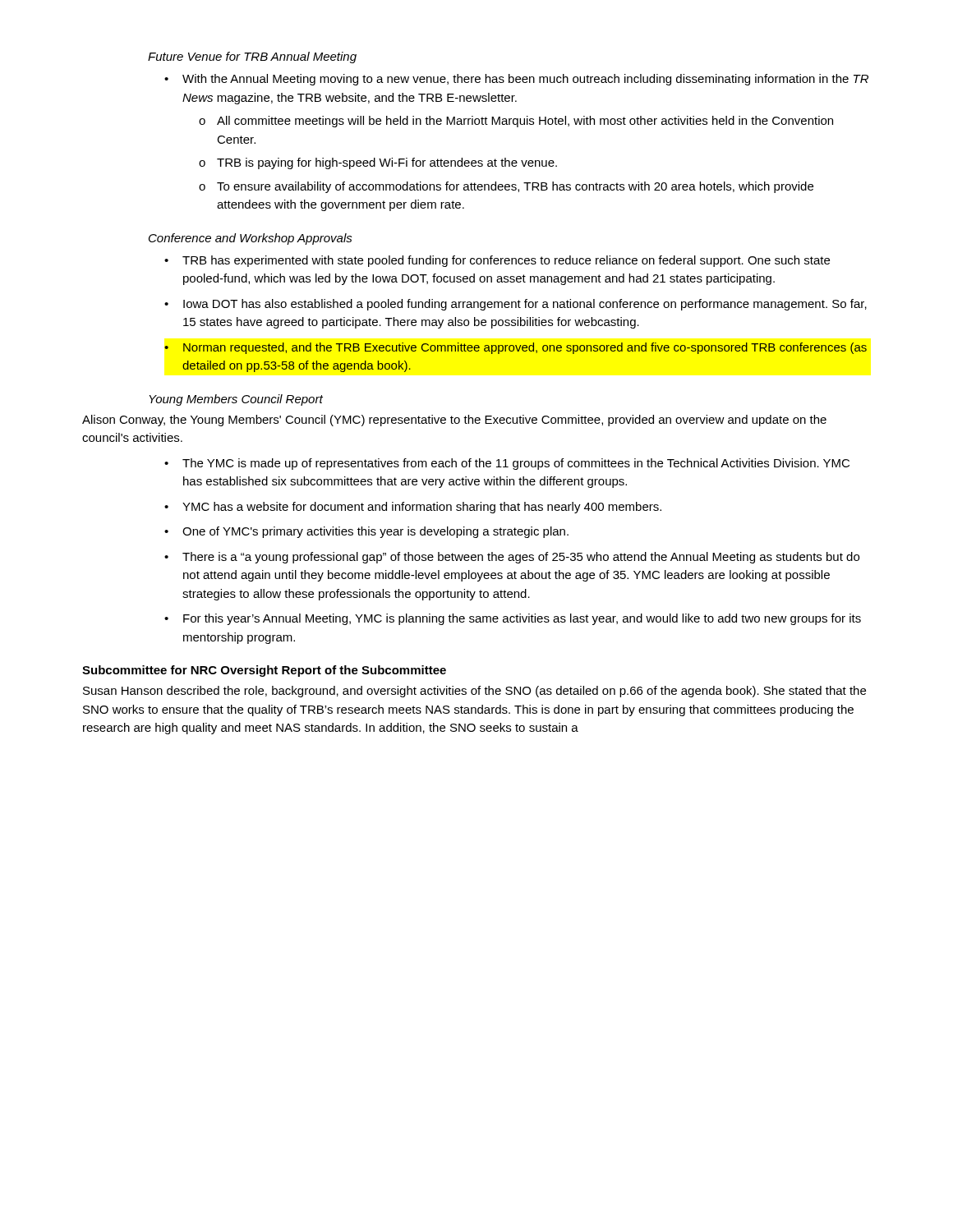
Task: Locate the element starting "Alison Conway, the Young"
Action: point(454,428)
